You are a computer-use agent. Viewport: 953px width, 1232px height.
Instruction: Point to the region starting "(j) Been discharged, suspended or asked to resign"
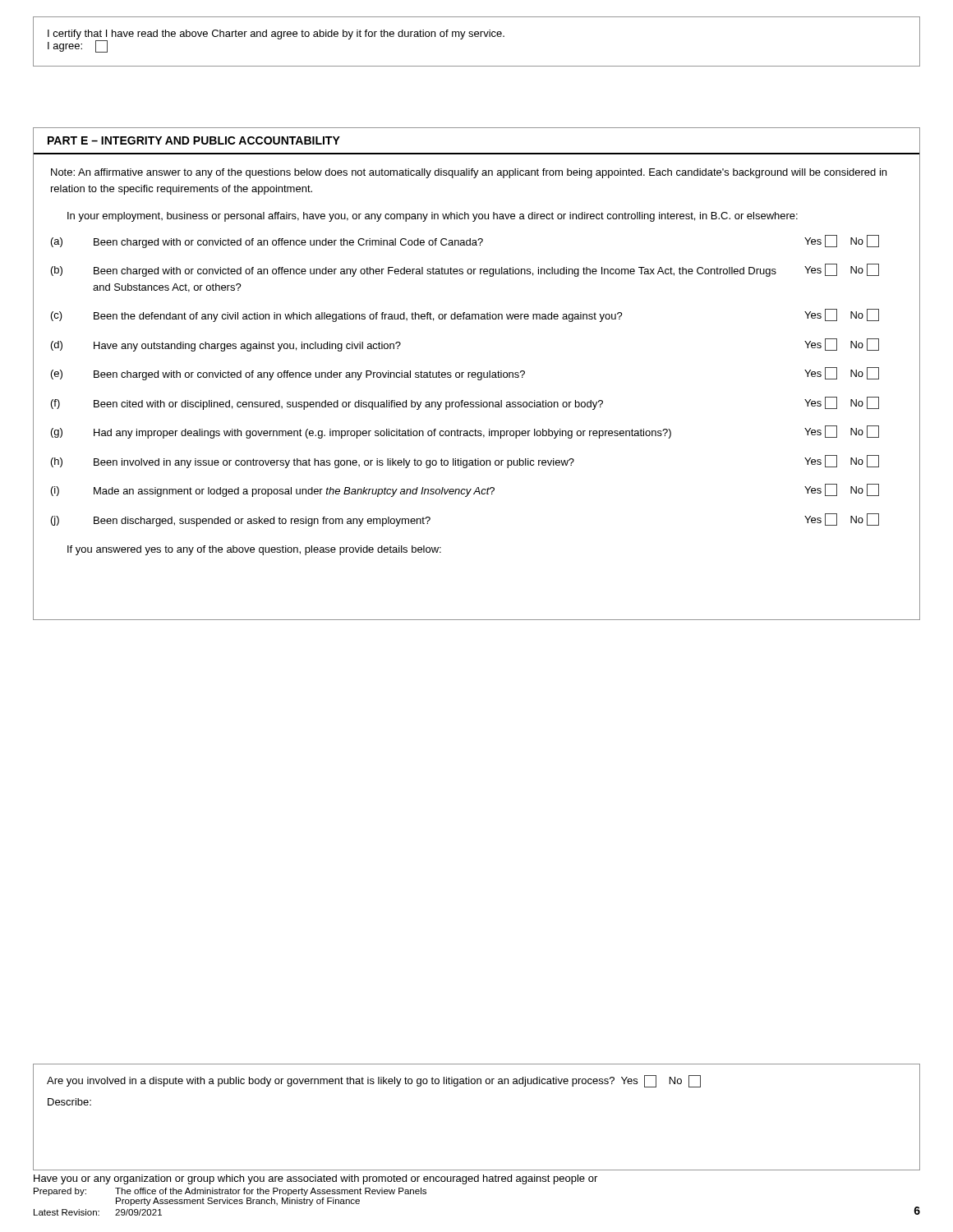point(261,519)
